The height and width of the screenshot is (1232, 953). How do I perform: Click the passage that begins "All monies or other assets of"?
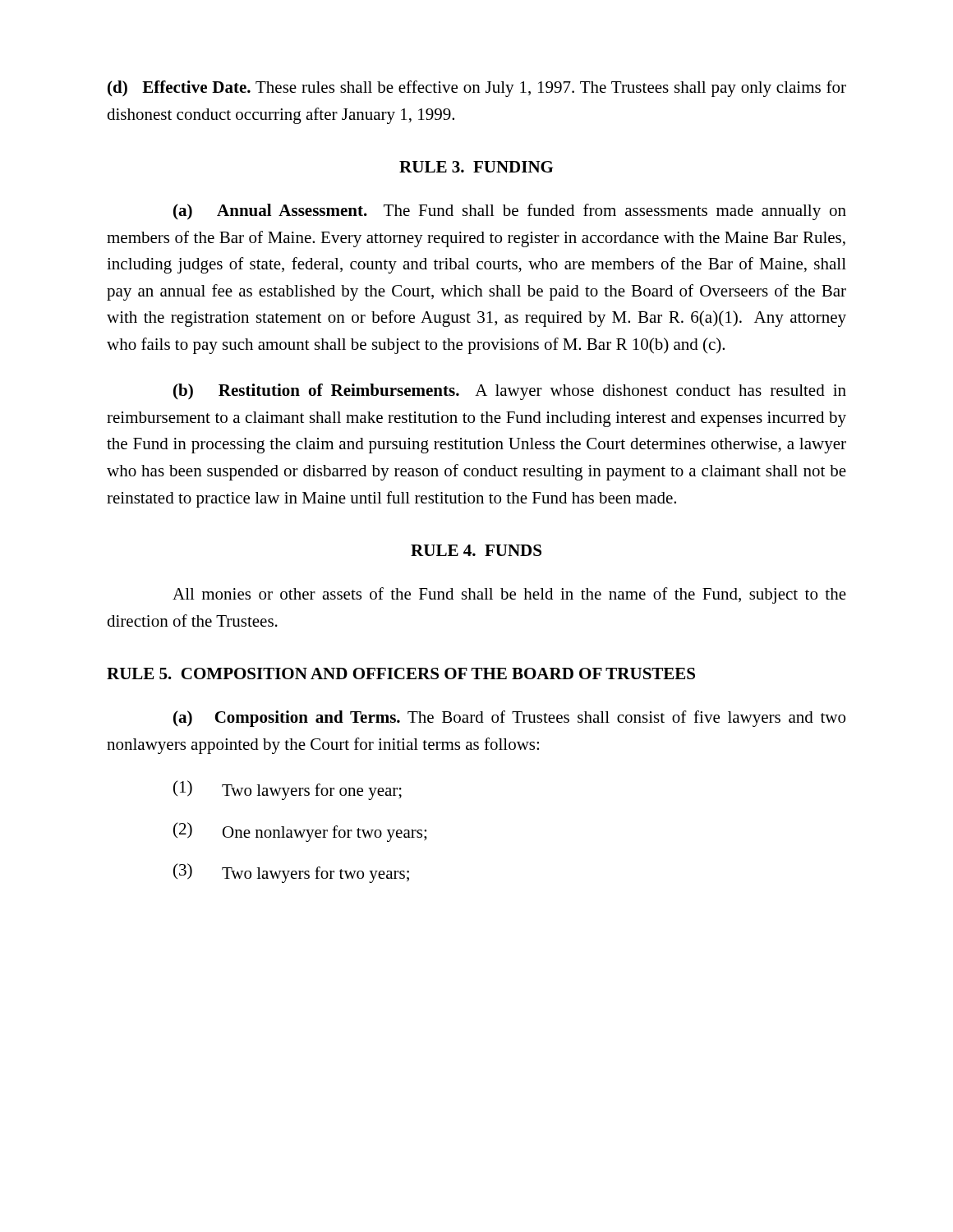[476, 607]
